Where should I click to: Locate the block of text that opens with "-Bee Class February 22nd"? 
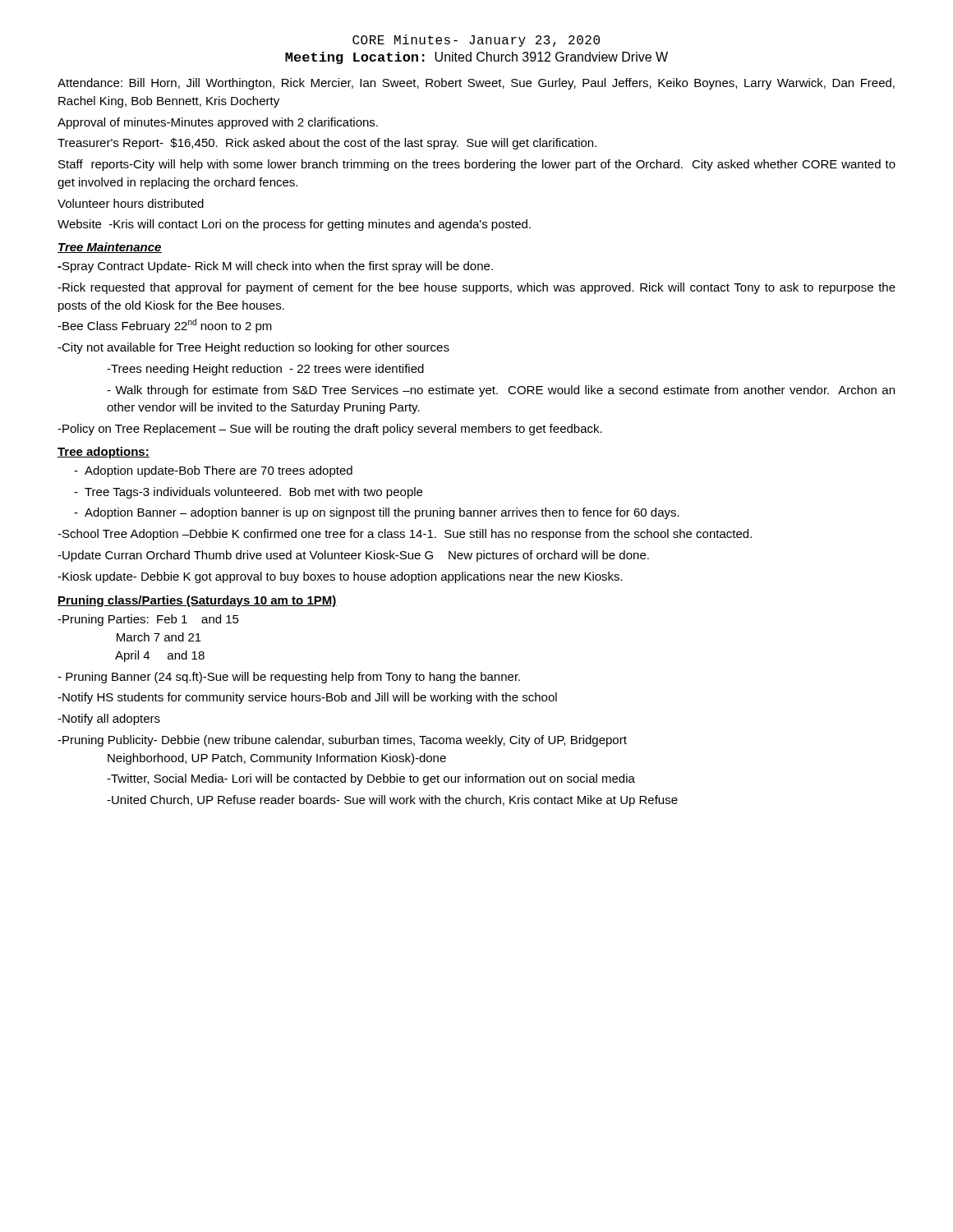click(165, 325)
